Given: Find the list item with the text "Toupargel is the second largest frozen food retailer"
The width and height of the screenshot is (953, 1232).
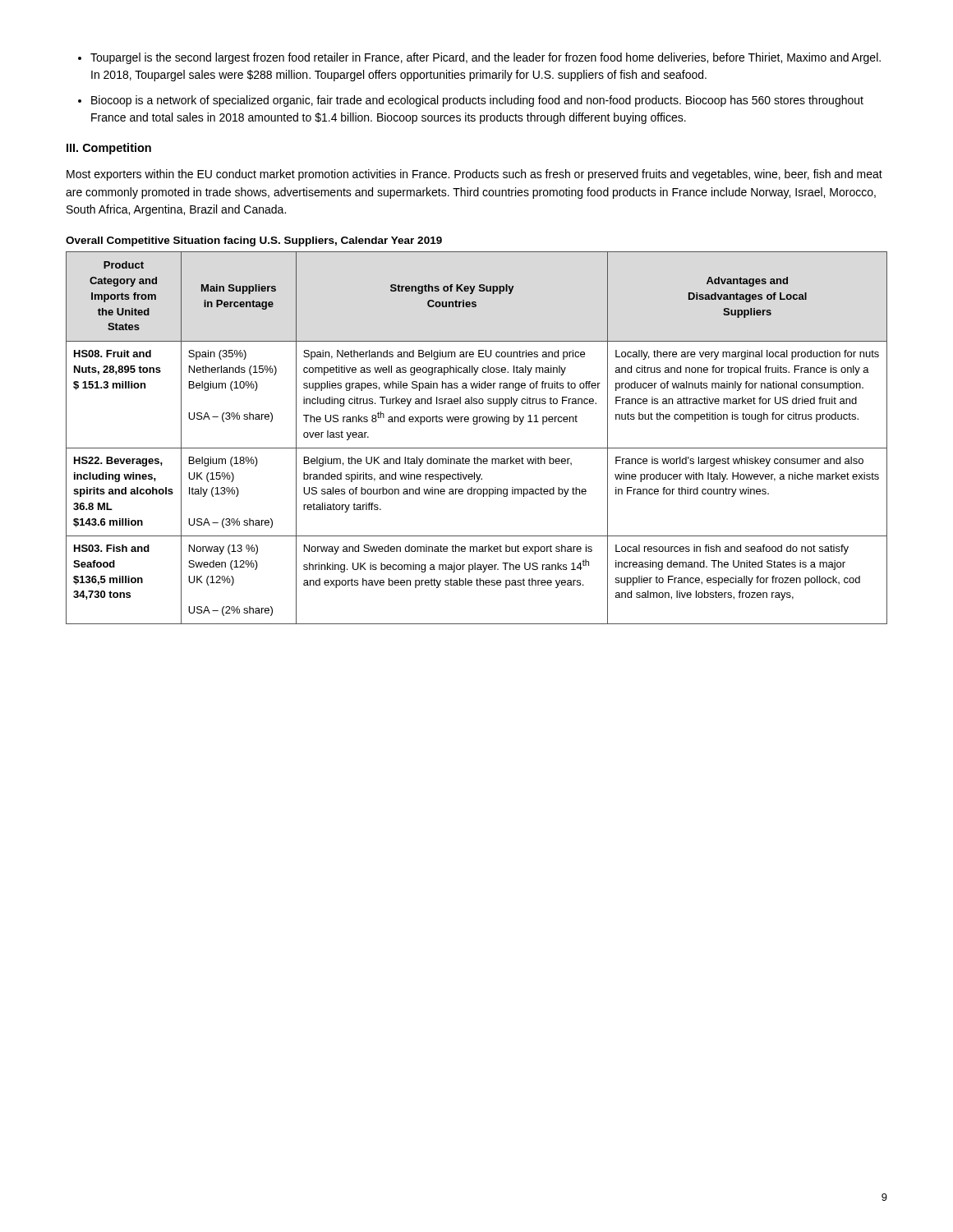Looking at the screenshot, I should point(486,66).
